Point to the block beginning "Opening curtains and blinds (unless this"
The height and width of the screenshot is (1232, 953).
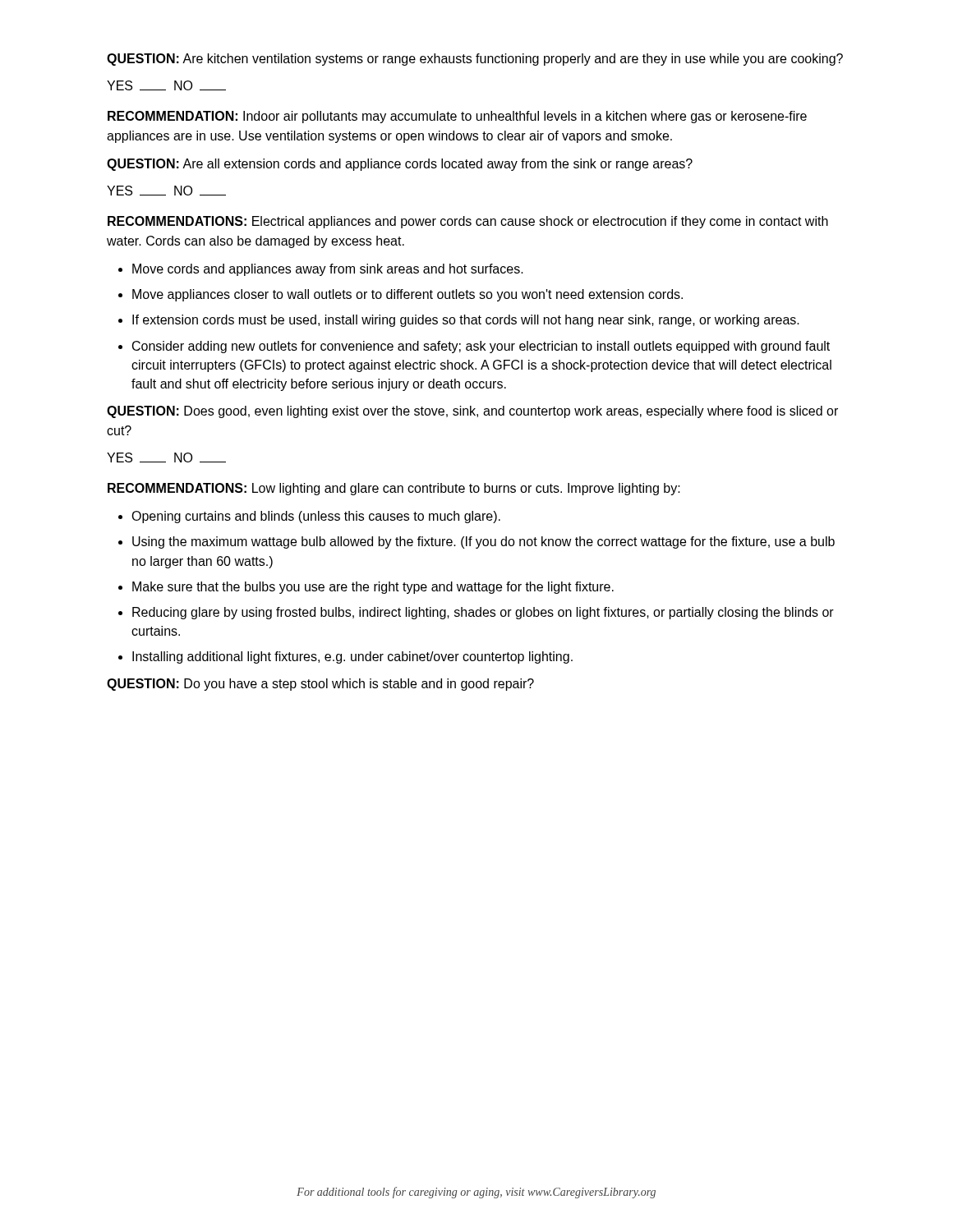316,516
